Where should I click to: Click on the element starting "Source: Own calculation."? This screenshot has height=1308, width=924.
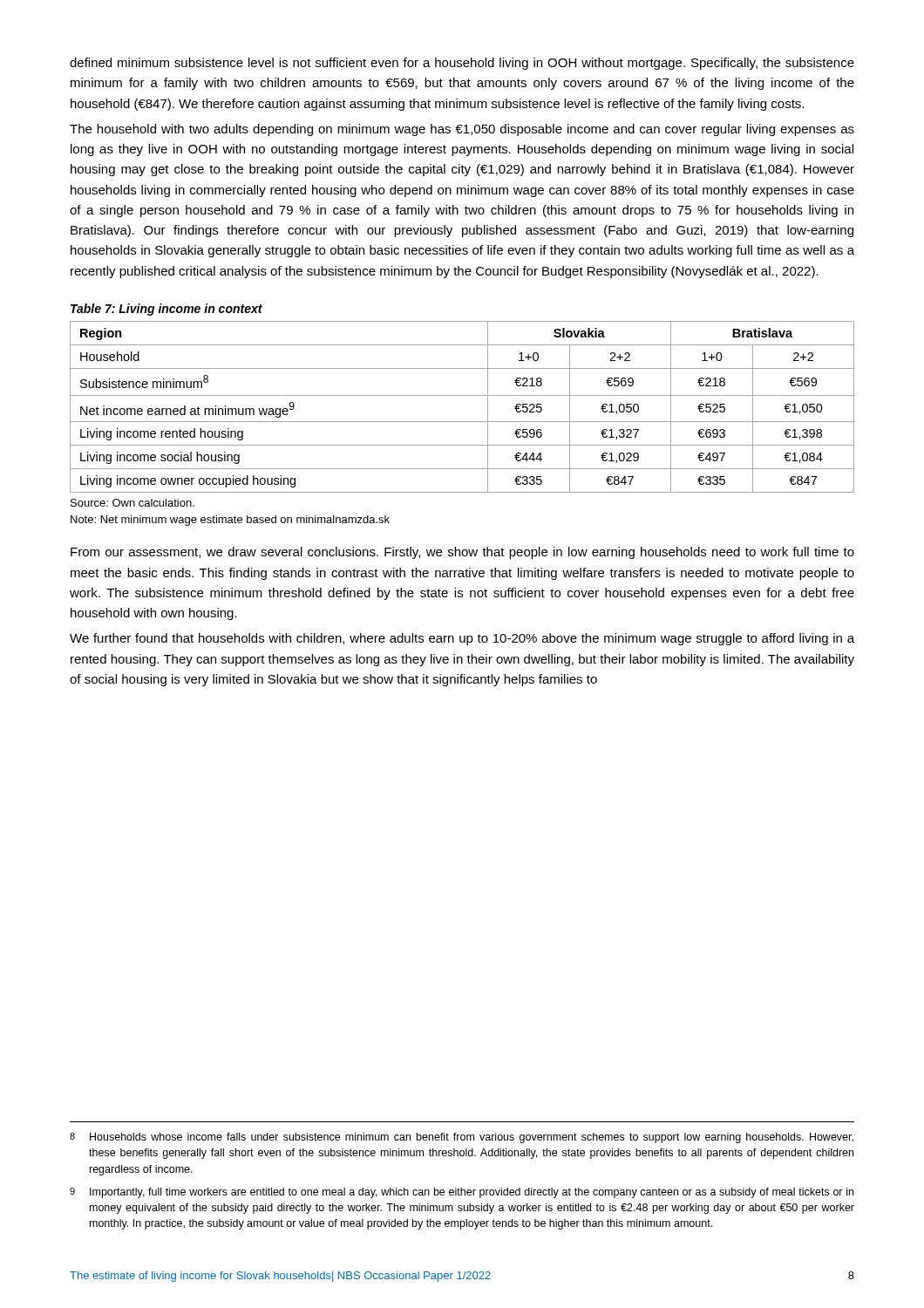132,503
